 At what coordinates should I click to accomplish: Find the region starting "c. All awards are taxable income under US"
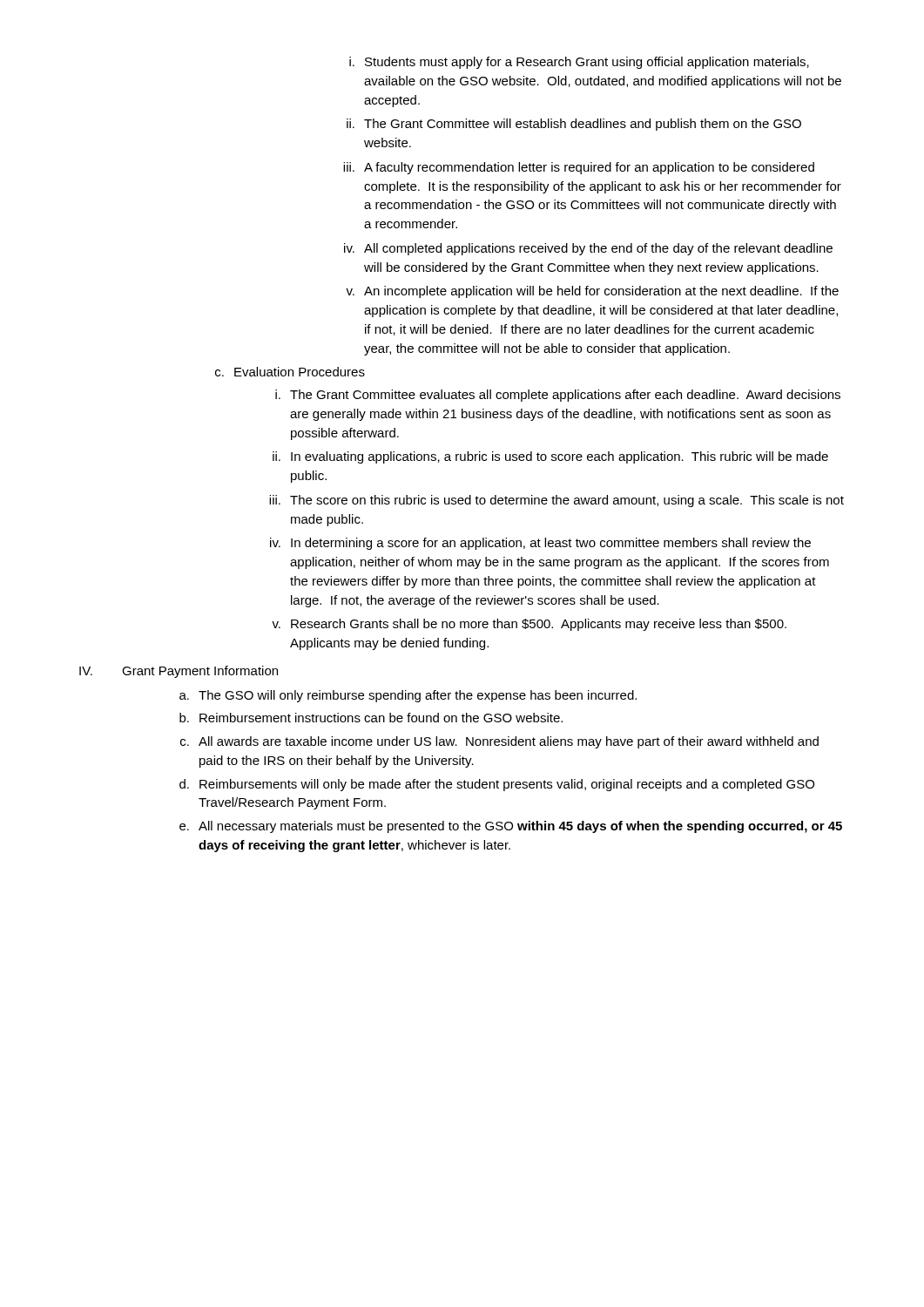tap(506, 751)
